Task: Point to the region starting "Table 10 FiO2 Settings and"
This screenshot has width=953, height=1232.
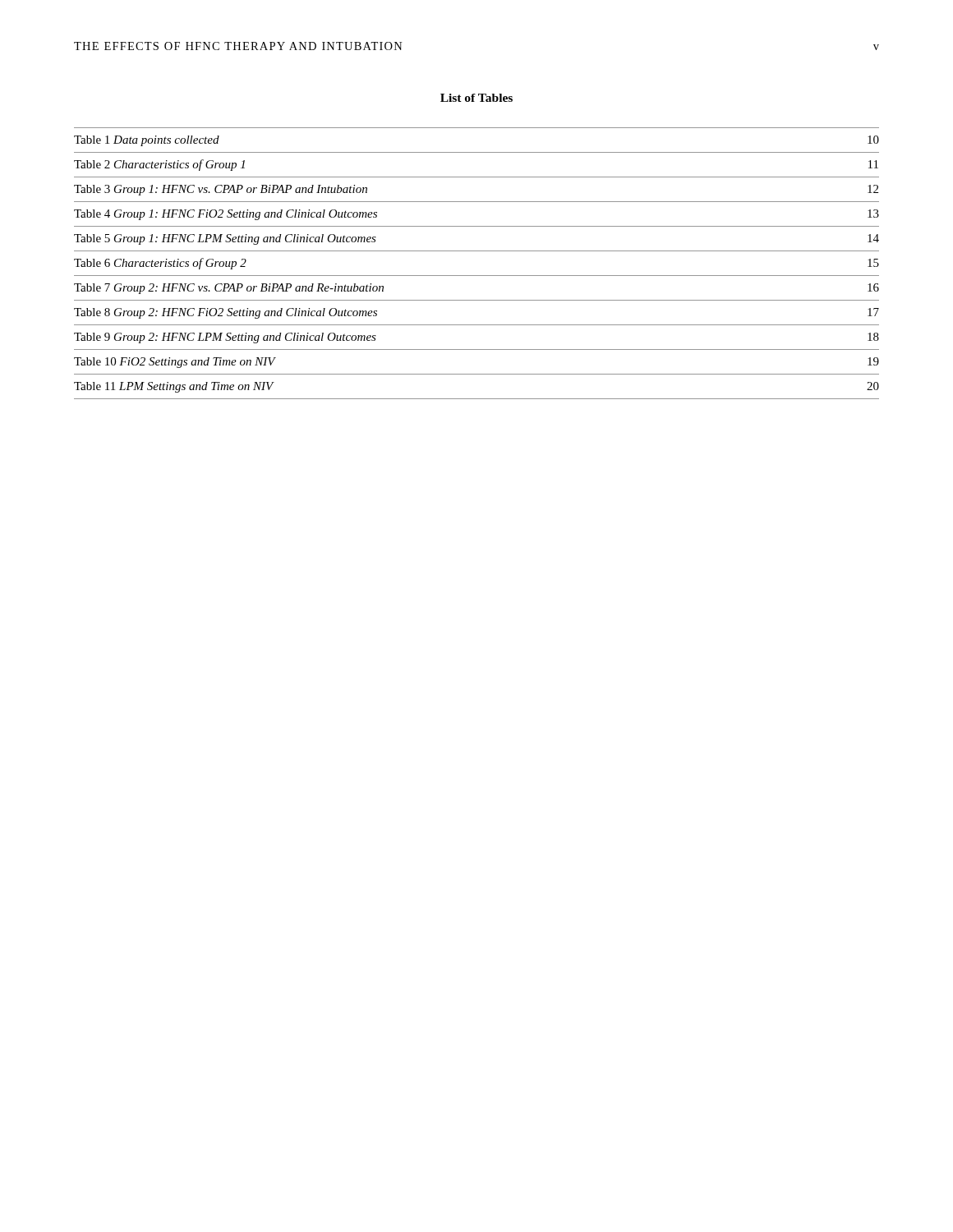Action: 476,362
